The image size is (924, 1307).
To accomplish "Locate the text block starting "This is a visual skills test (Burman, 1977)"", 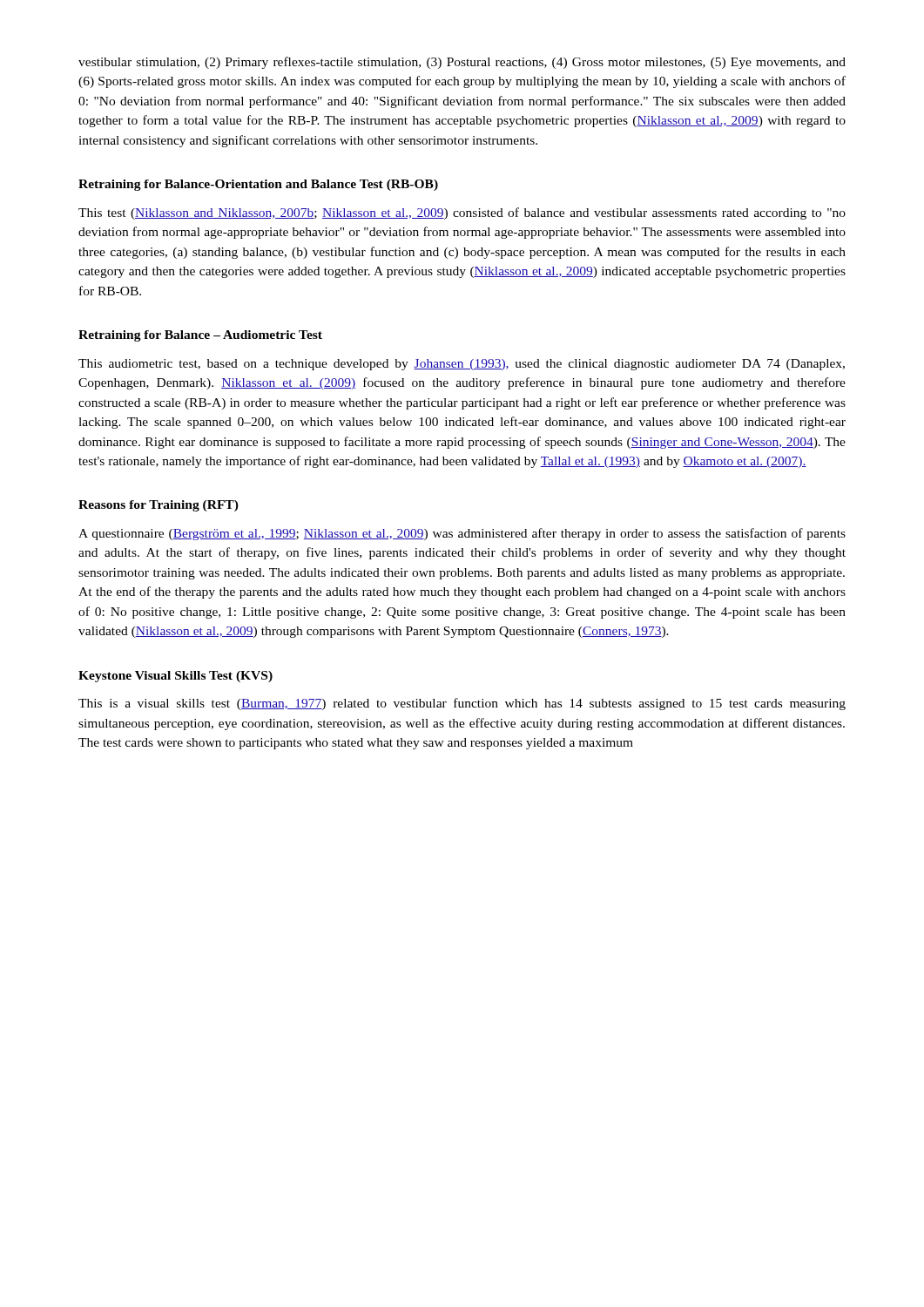I will 462,722.
